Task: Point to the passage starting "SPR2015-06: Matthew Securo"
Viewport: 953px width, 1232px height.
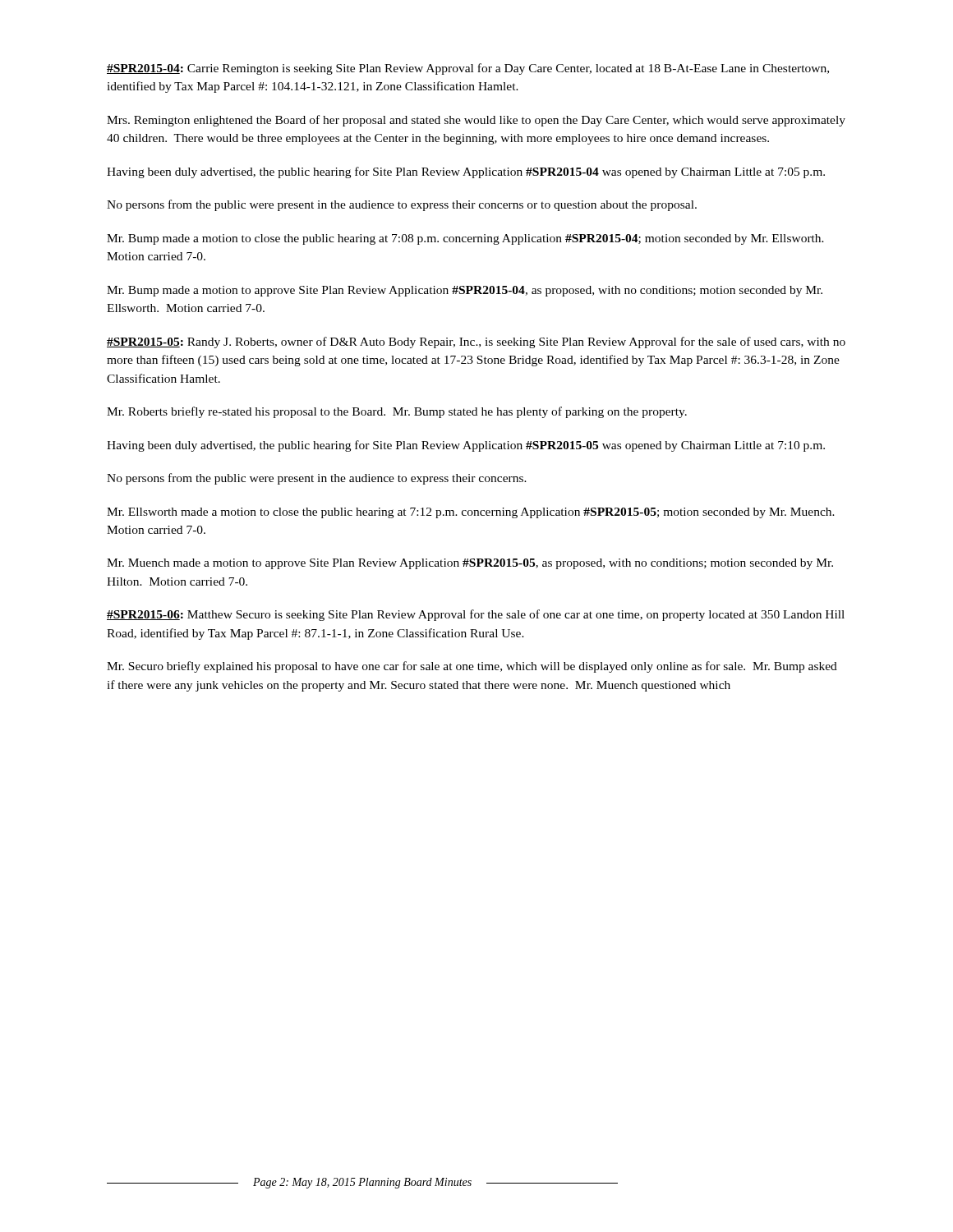Action: point(476,623)
